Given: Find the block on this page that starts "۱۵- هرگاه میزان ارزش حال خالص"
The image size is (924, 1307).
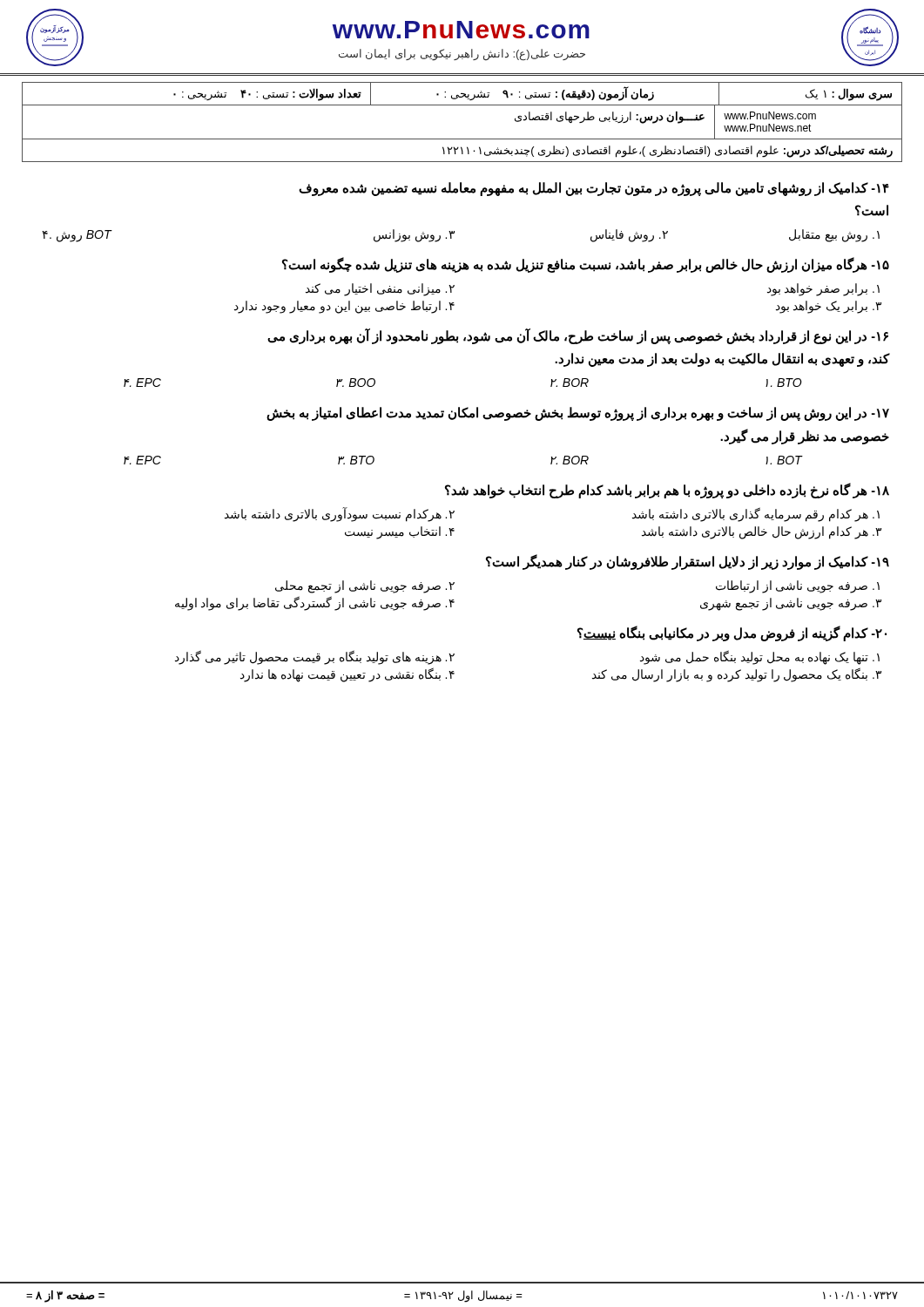Looking at the screenshot, I should [585, 265].
